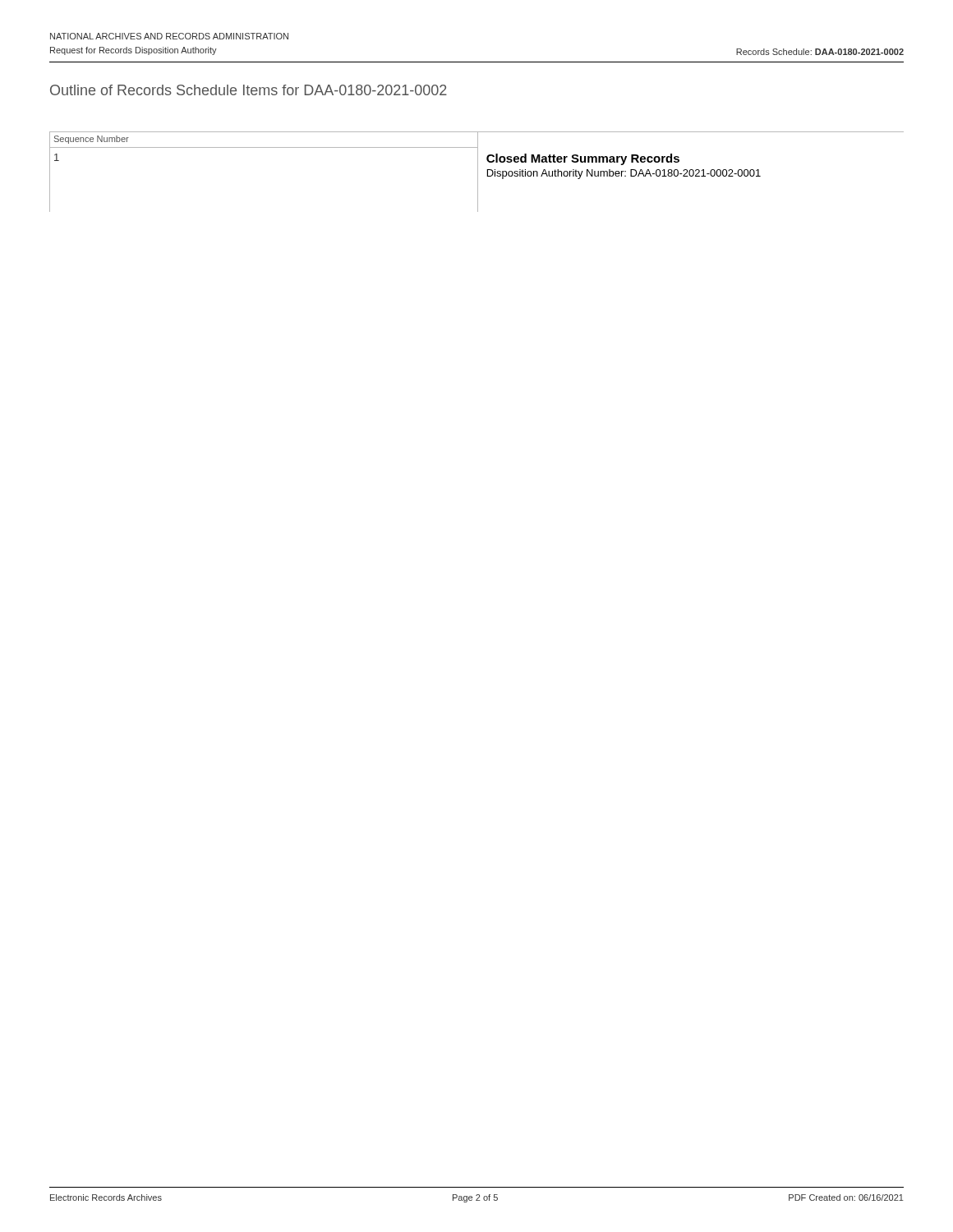Click the title
953x1232 pixels.
(476, 91)
